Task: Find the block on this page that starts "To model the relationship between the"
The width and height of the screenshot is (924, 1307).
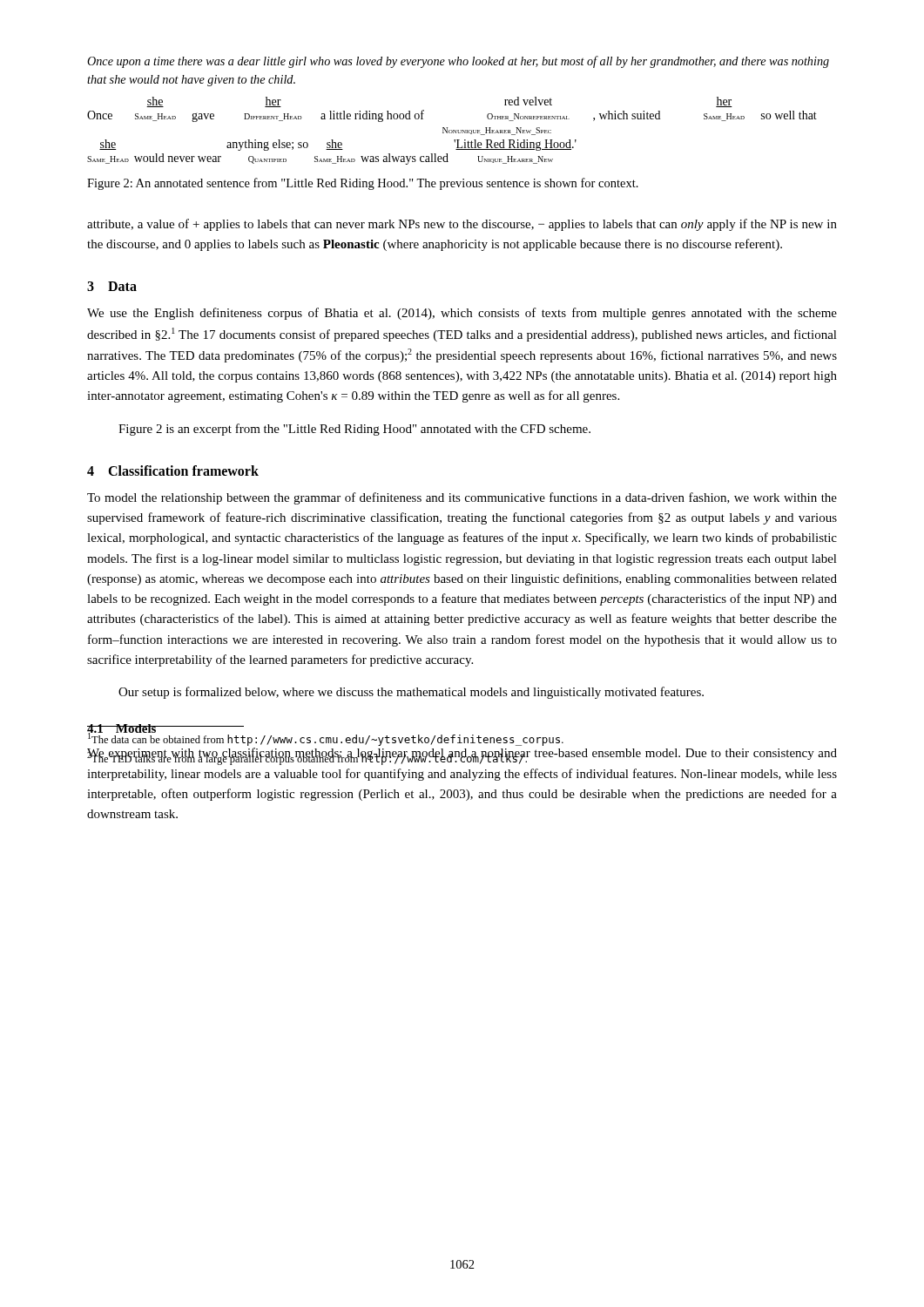Action: point(462,579)
